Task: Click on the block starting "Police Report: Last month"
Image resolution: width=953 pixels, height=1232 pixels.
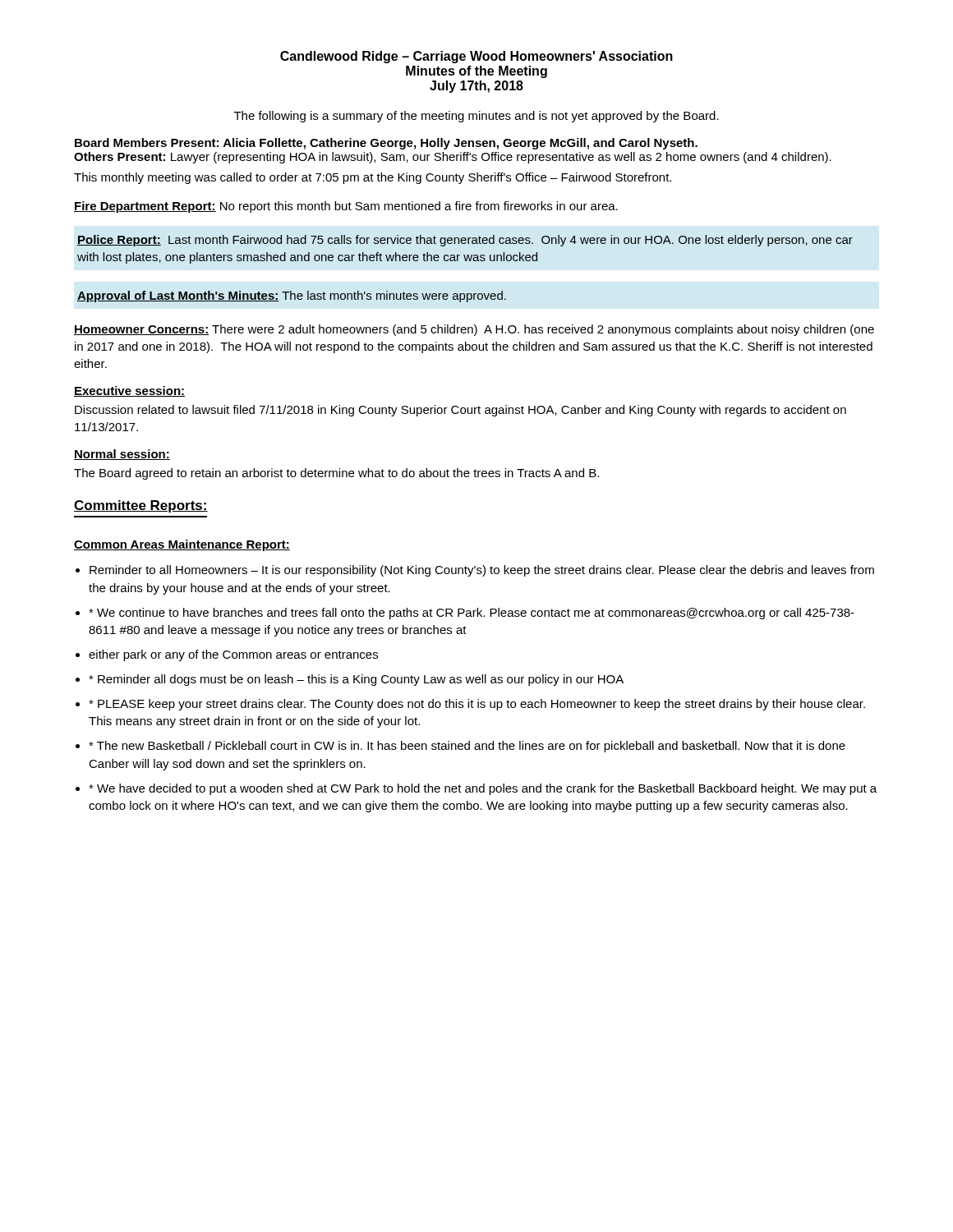Action: point(465,248)
